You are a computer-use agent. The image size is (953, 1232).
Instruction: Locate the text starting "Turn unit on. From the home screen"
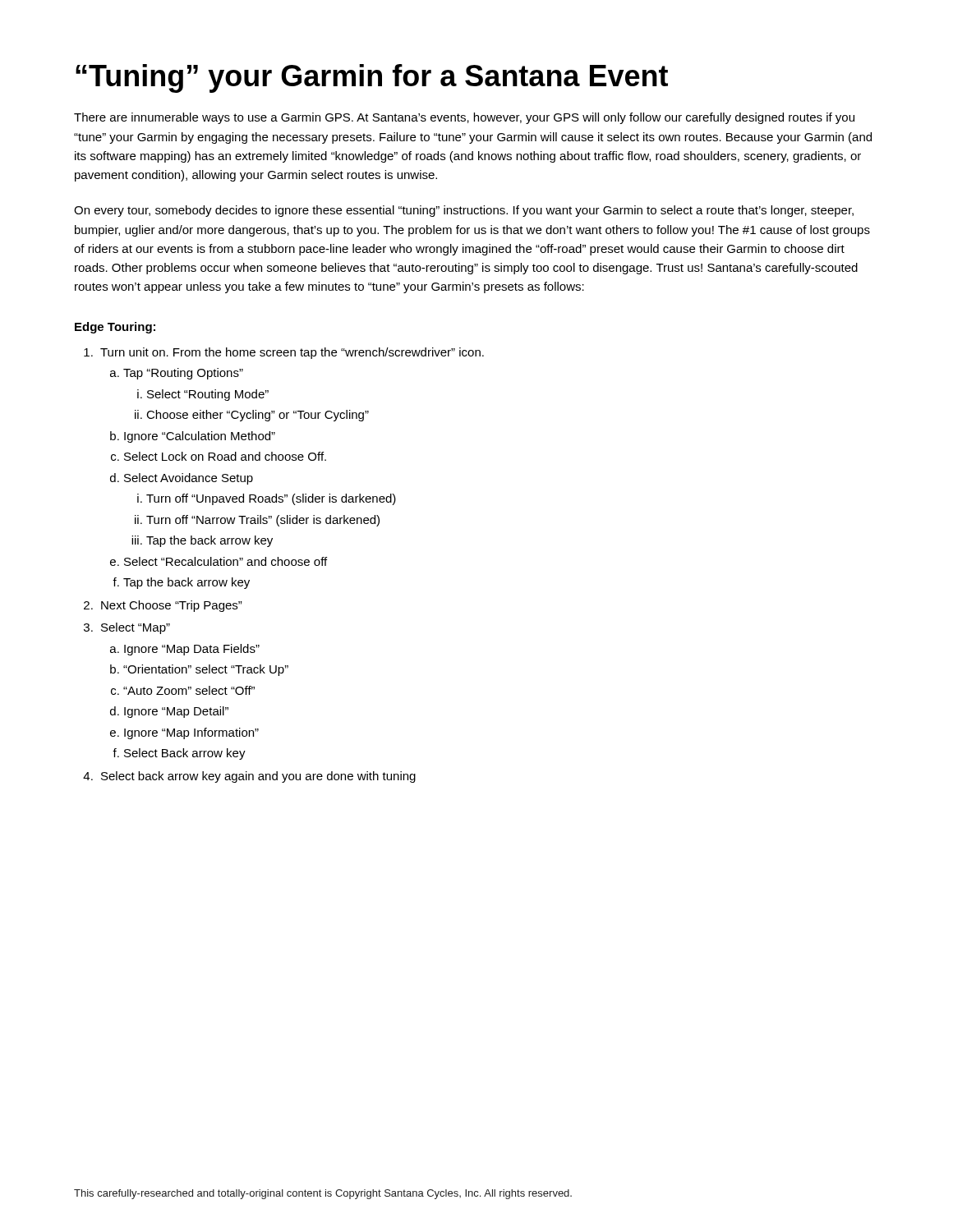[x=292, y=353]
